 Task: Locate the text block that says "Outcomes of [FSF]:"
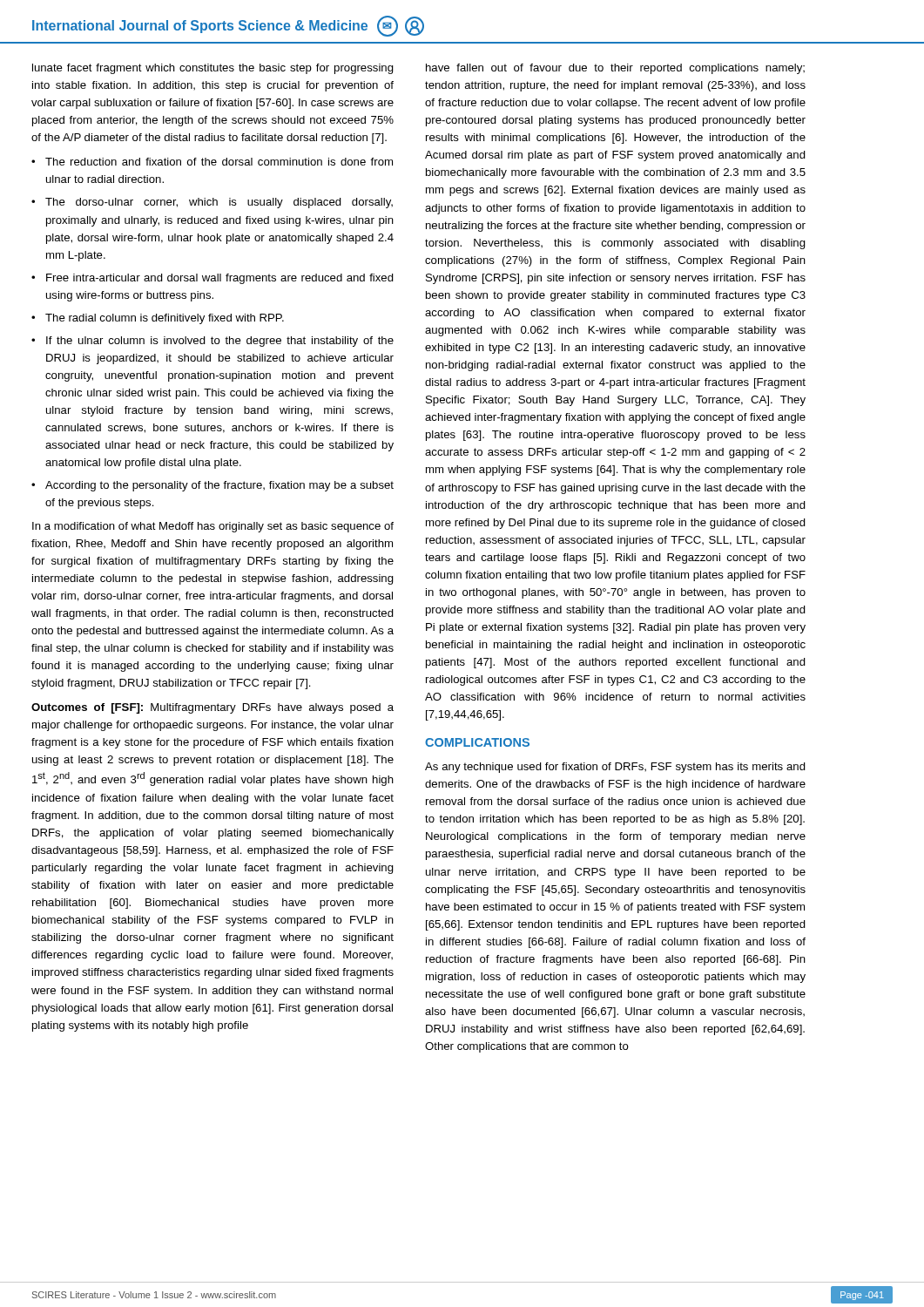212,866
